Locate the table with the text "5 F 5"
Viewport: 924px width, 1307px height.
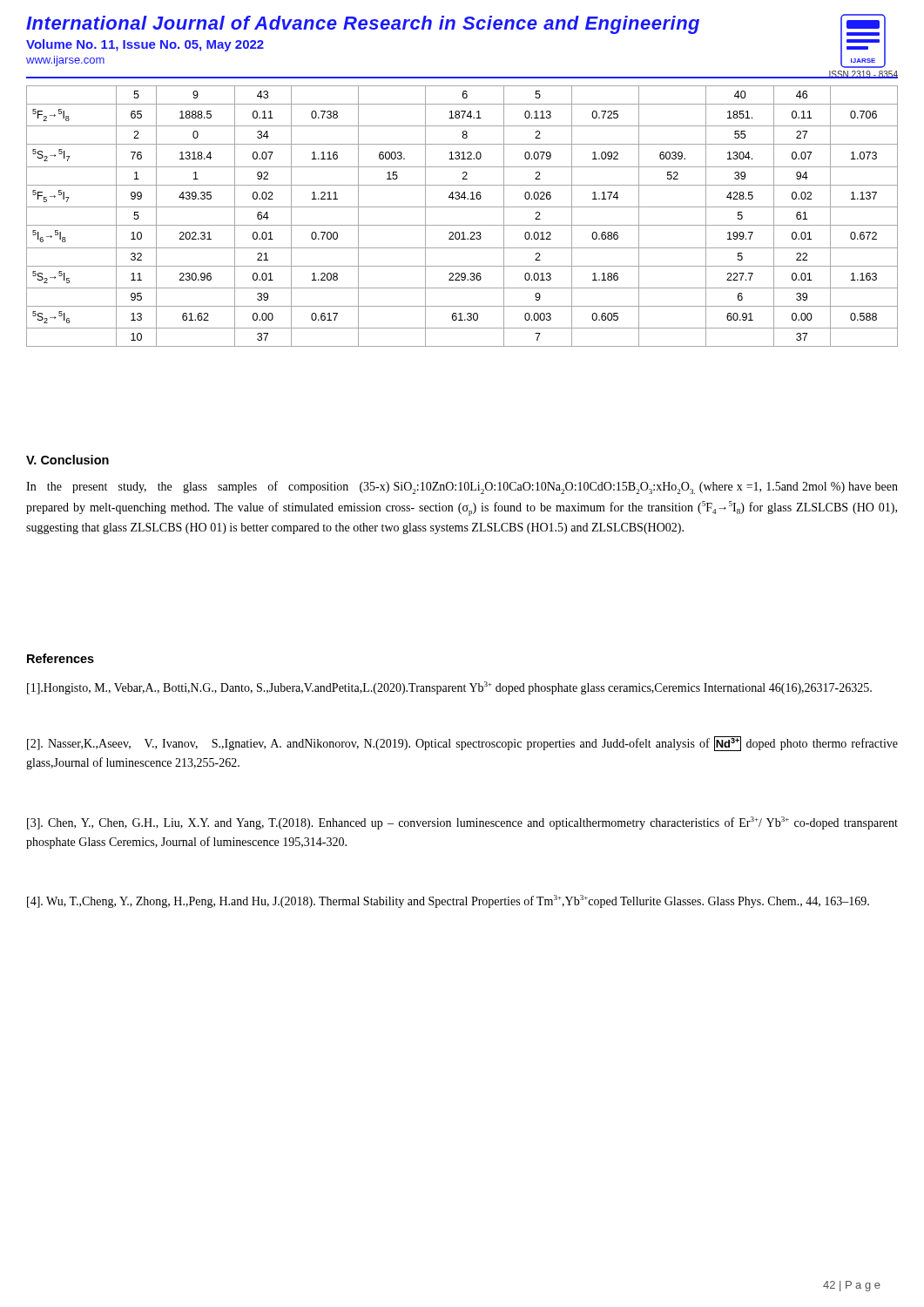tap(462, 216)
